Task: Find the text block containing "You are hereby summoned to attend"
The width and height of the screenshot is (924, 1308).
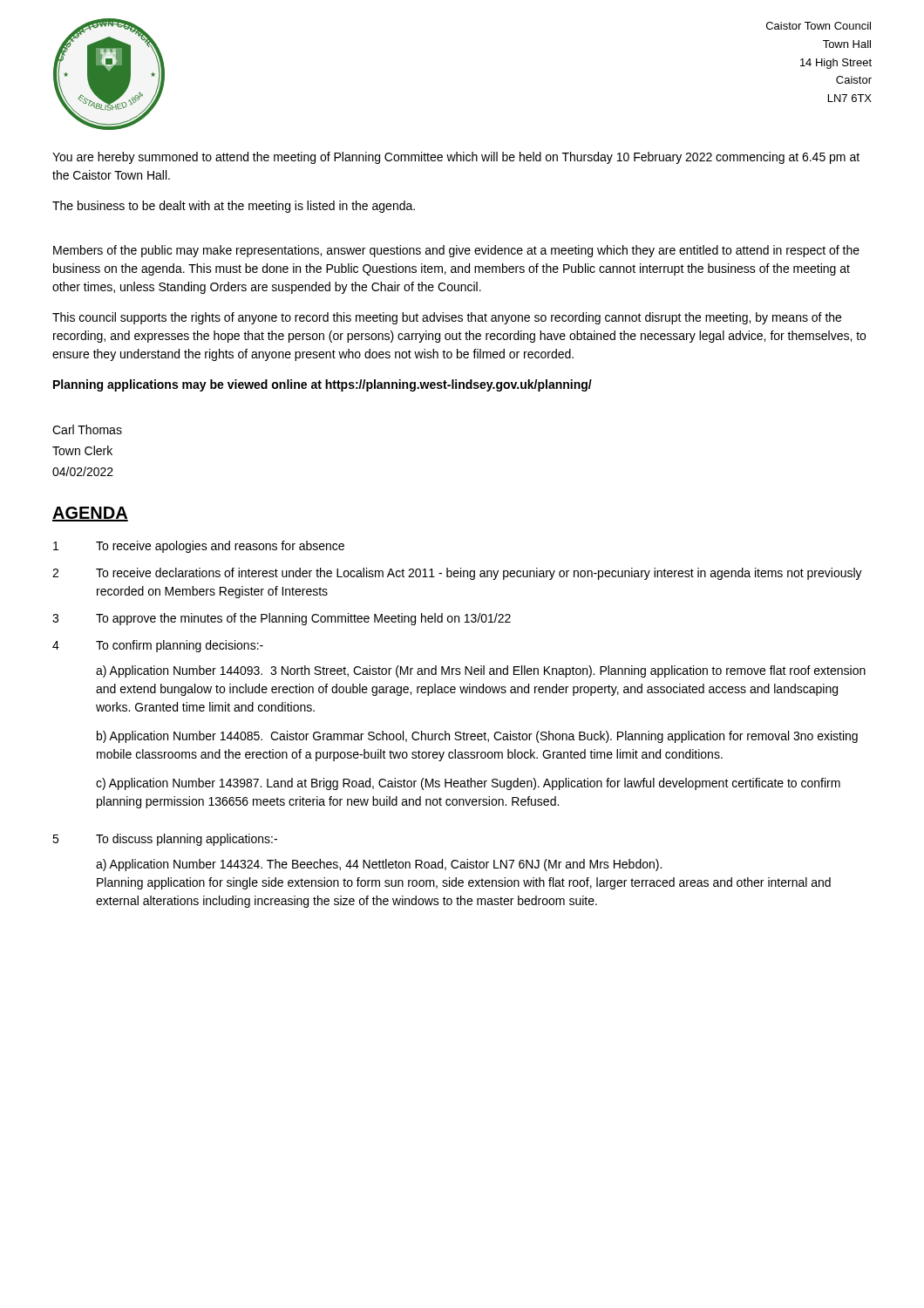Action: tap(456, 158)
